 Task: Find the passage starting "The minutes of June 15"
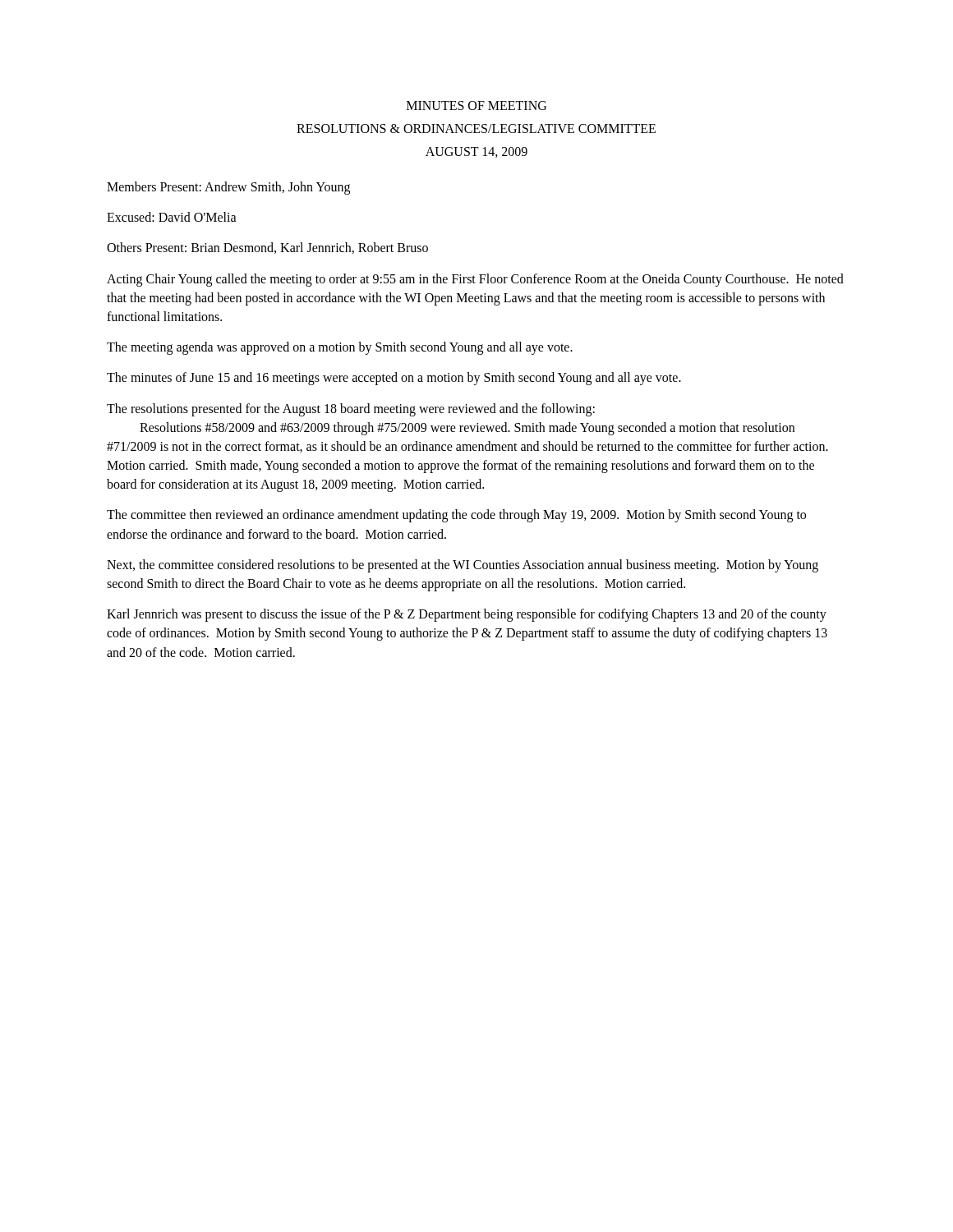(394, 378)
